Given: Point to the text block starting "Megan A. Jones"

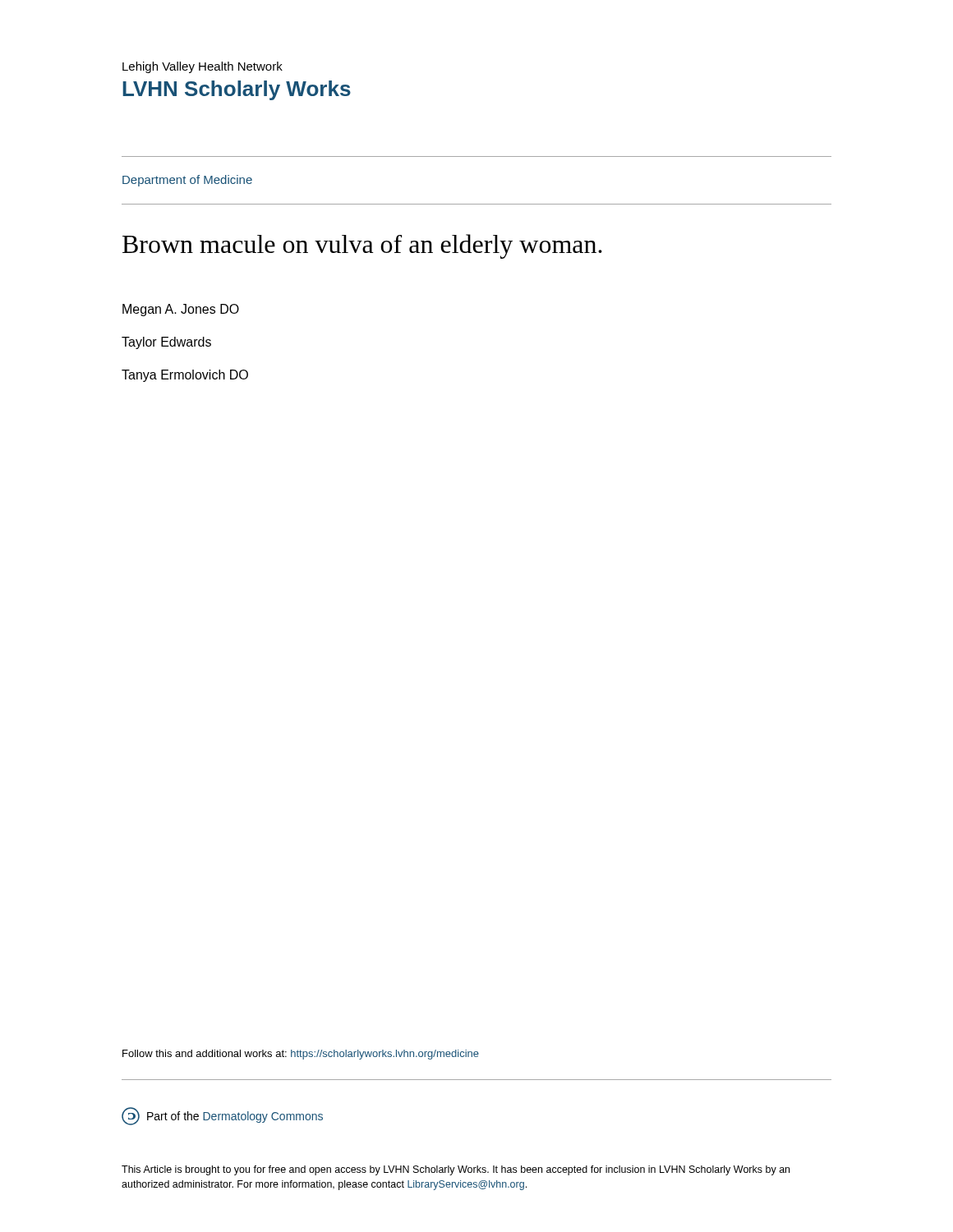Looking at the screenshot, I should click(180, 309).
